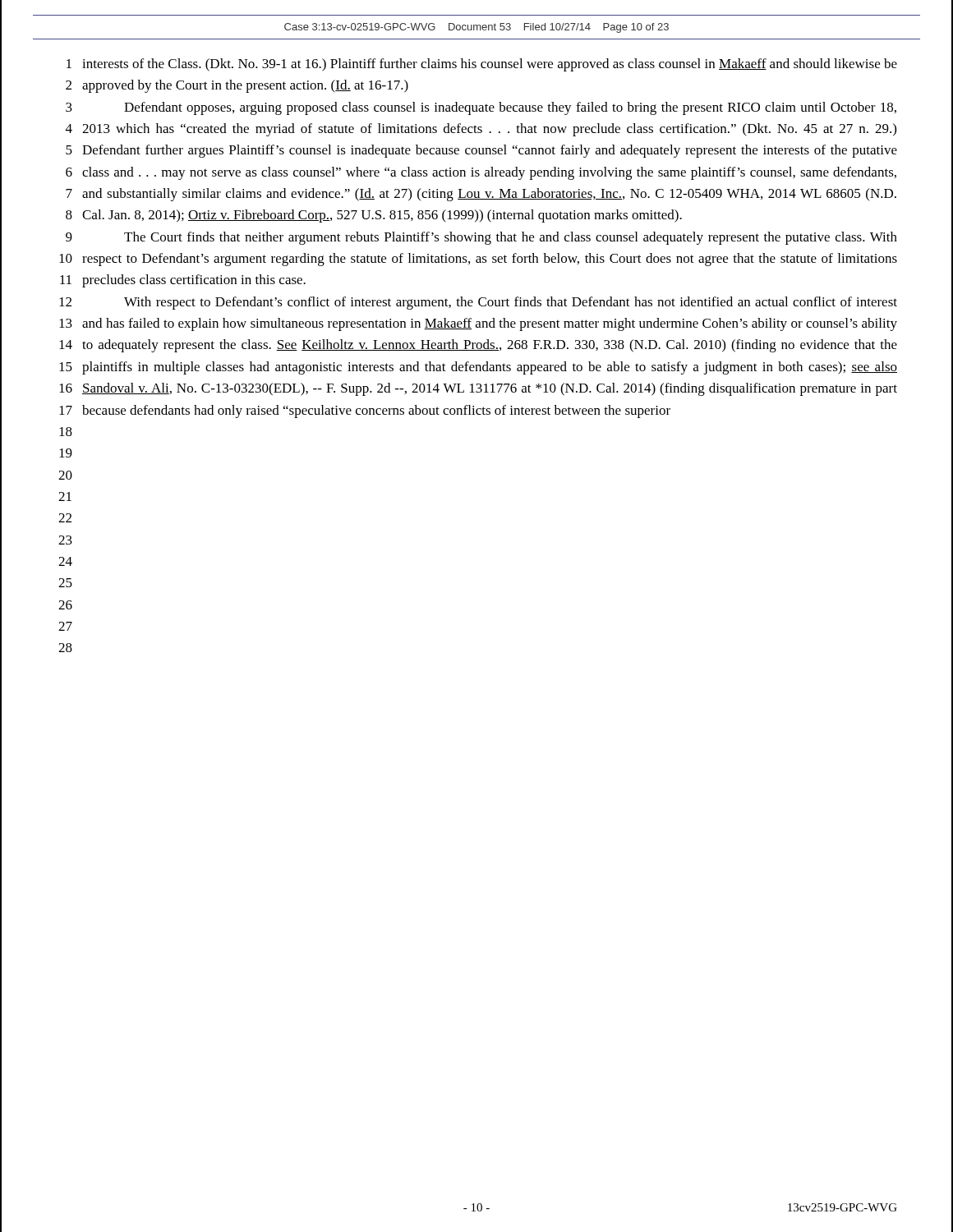Locate the text block that reads "With respect to Defendant’s conflict of interest argument,"
This screenshot has height=1232, width=953.
point(490,356)
